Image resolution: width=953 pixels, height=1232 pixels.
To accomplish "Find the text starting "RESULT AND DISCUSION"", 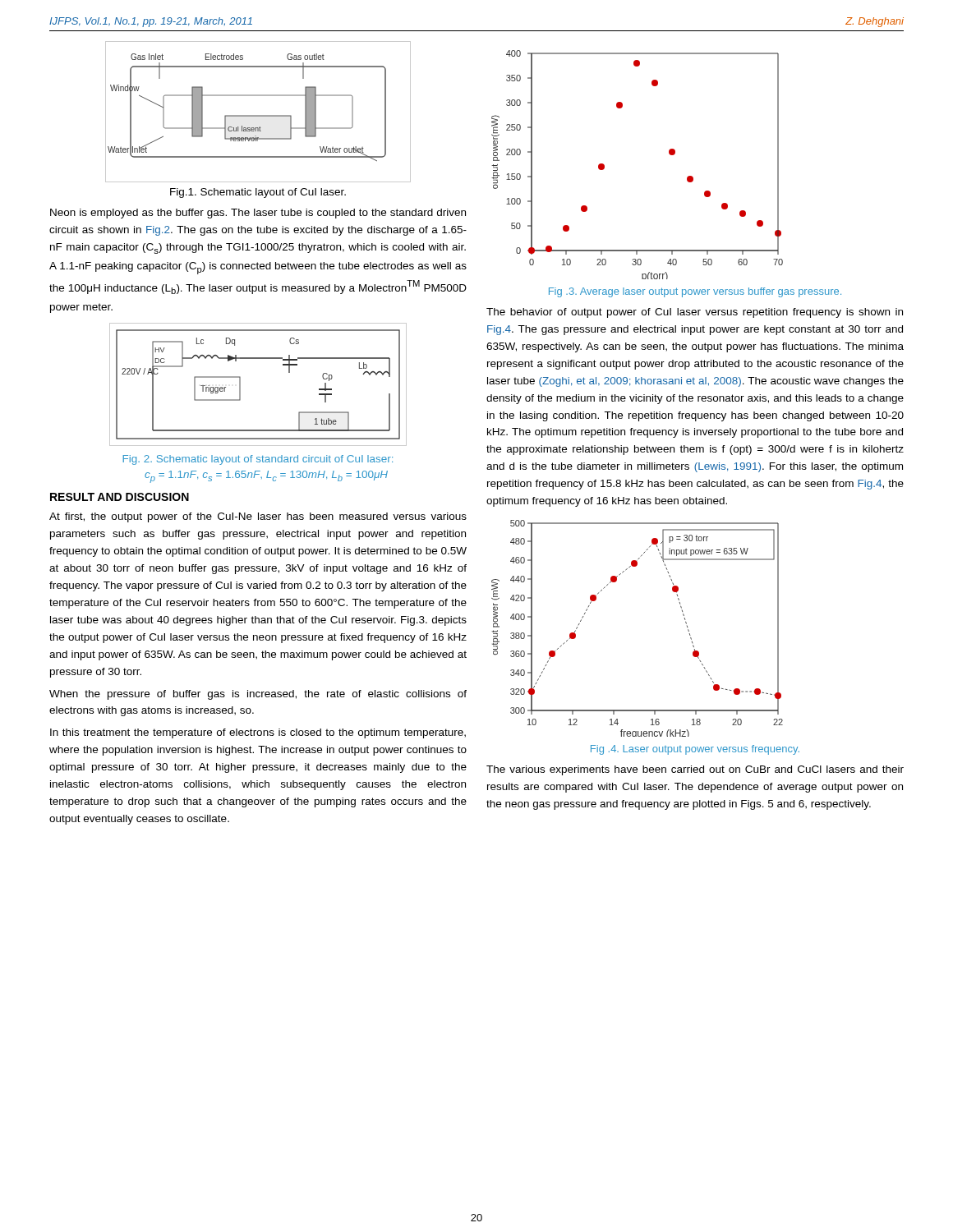I will (119, 497).
